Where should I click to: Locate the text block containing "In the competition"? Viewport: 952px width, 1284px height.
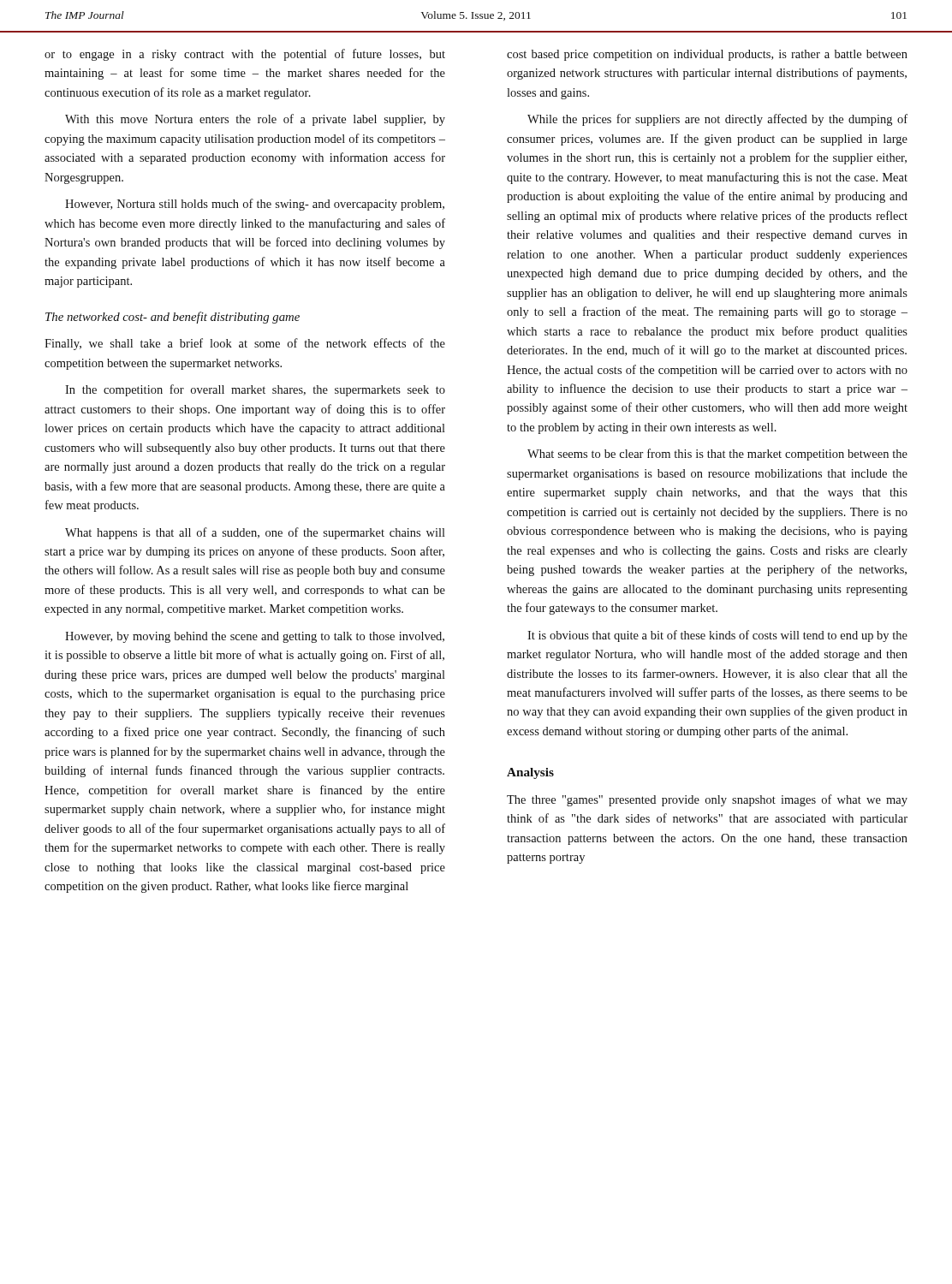(245, 448)
